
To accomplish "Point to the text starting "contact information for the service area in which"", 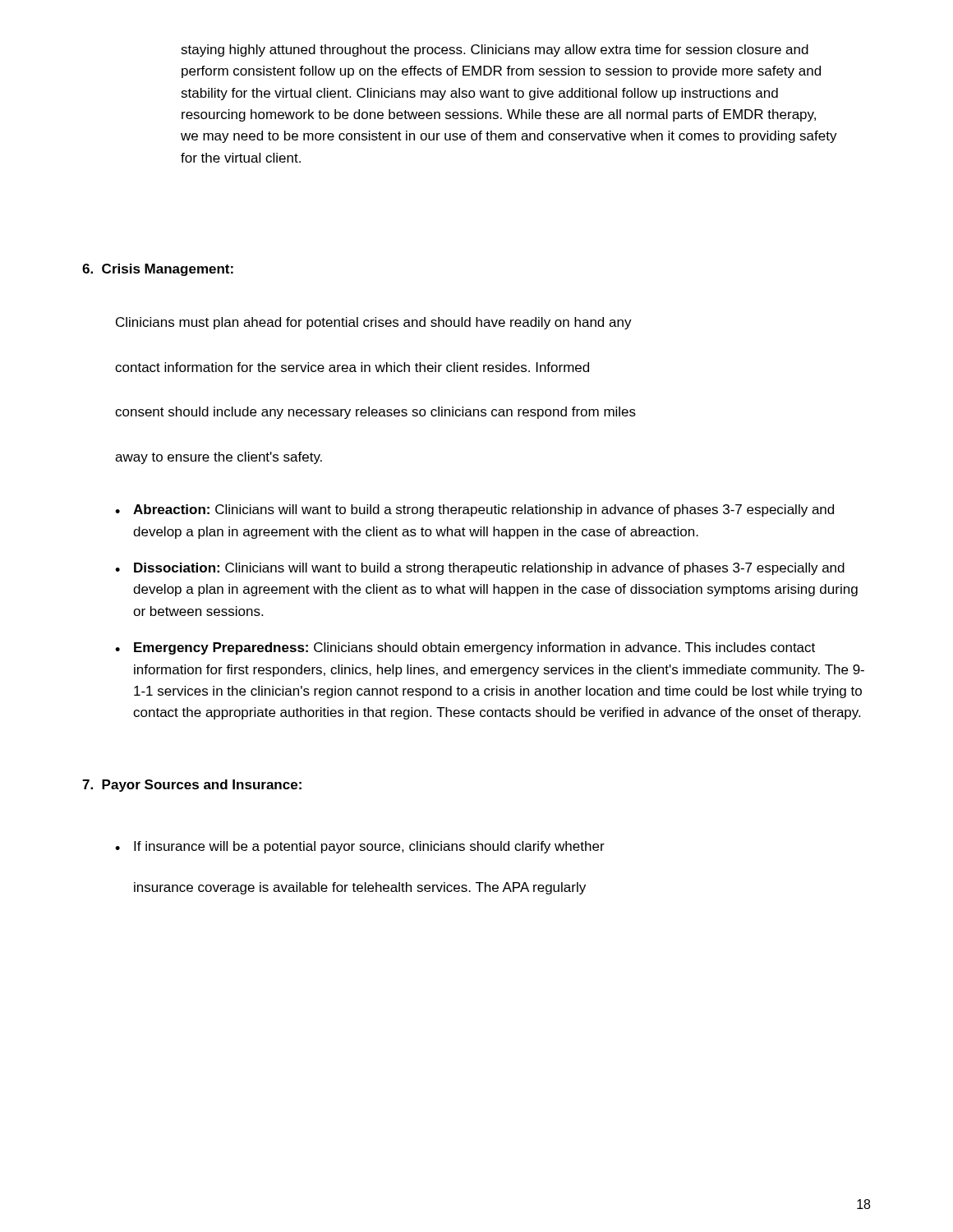I will point(353,367).
